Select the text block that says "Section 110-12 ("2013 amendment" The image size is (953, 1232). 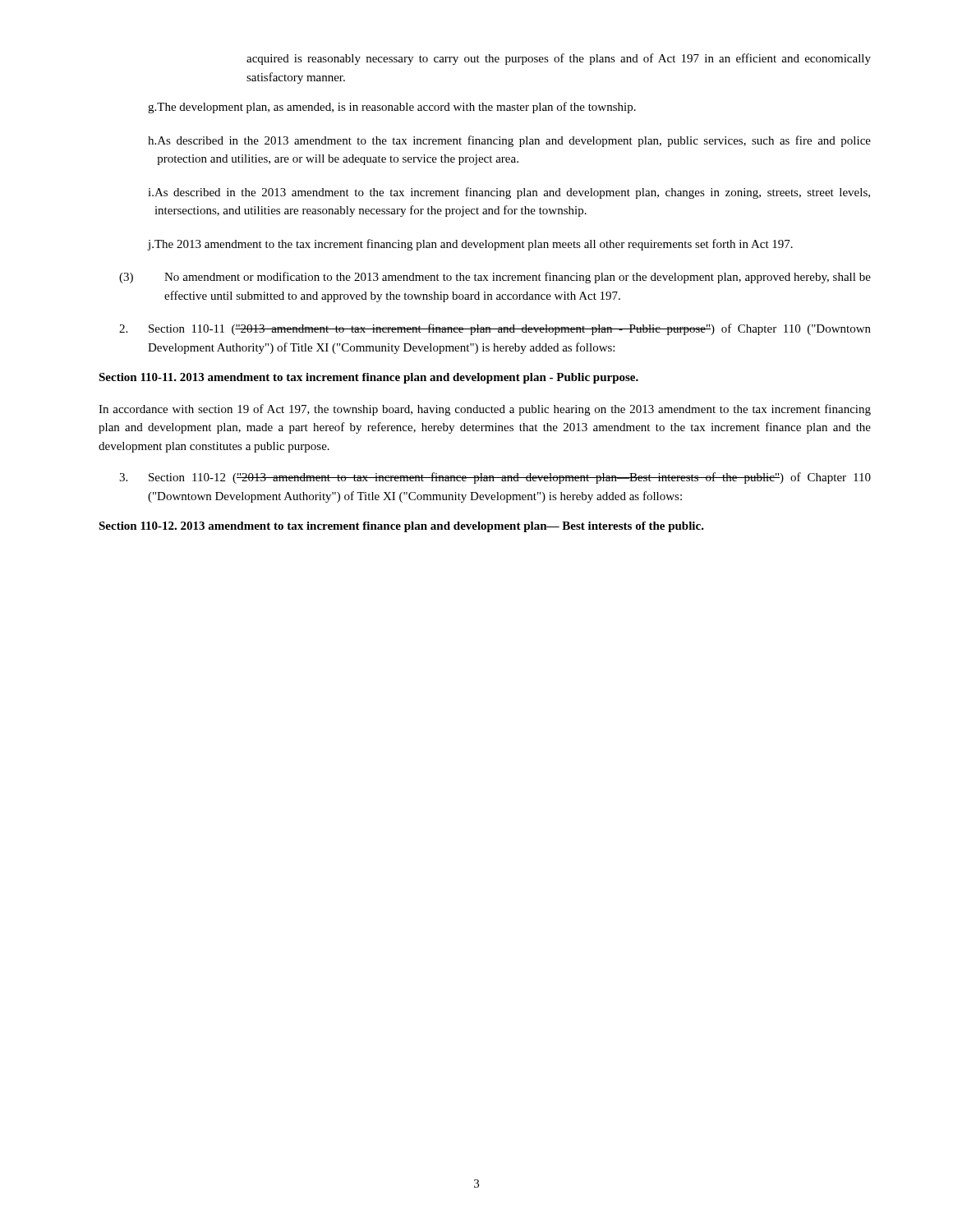(x=485, y=487)
